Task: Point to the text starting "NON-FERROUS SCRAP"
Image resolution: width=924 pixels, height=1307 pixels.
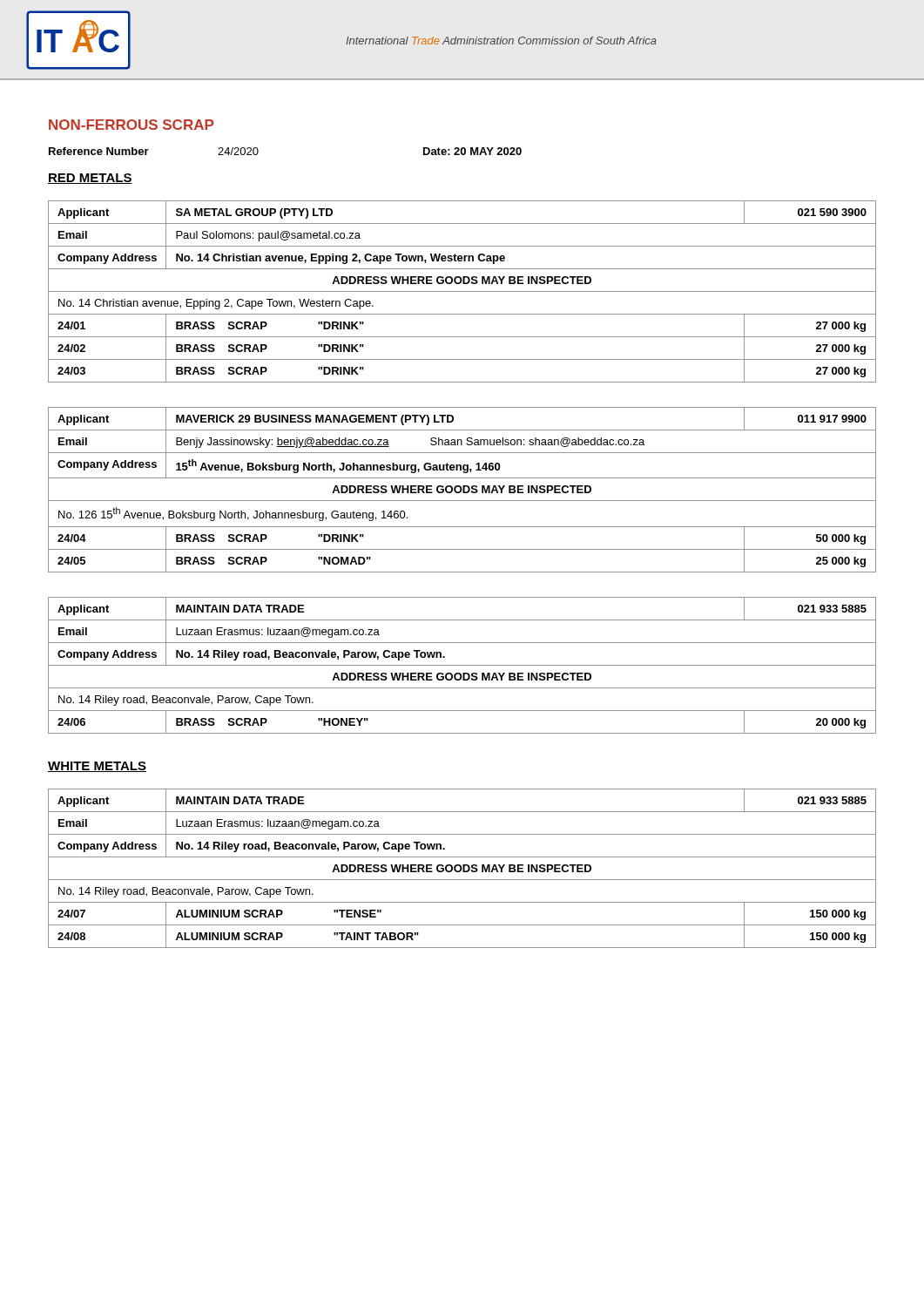Action: 131,125
